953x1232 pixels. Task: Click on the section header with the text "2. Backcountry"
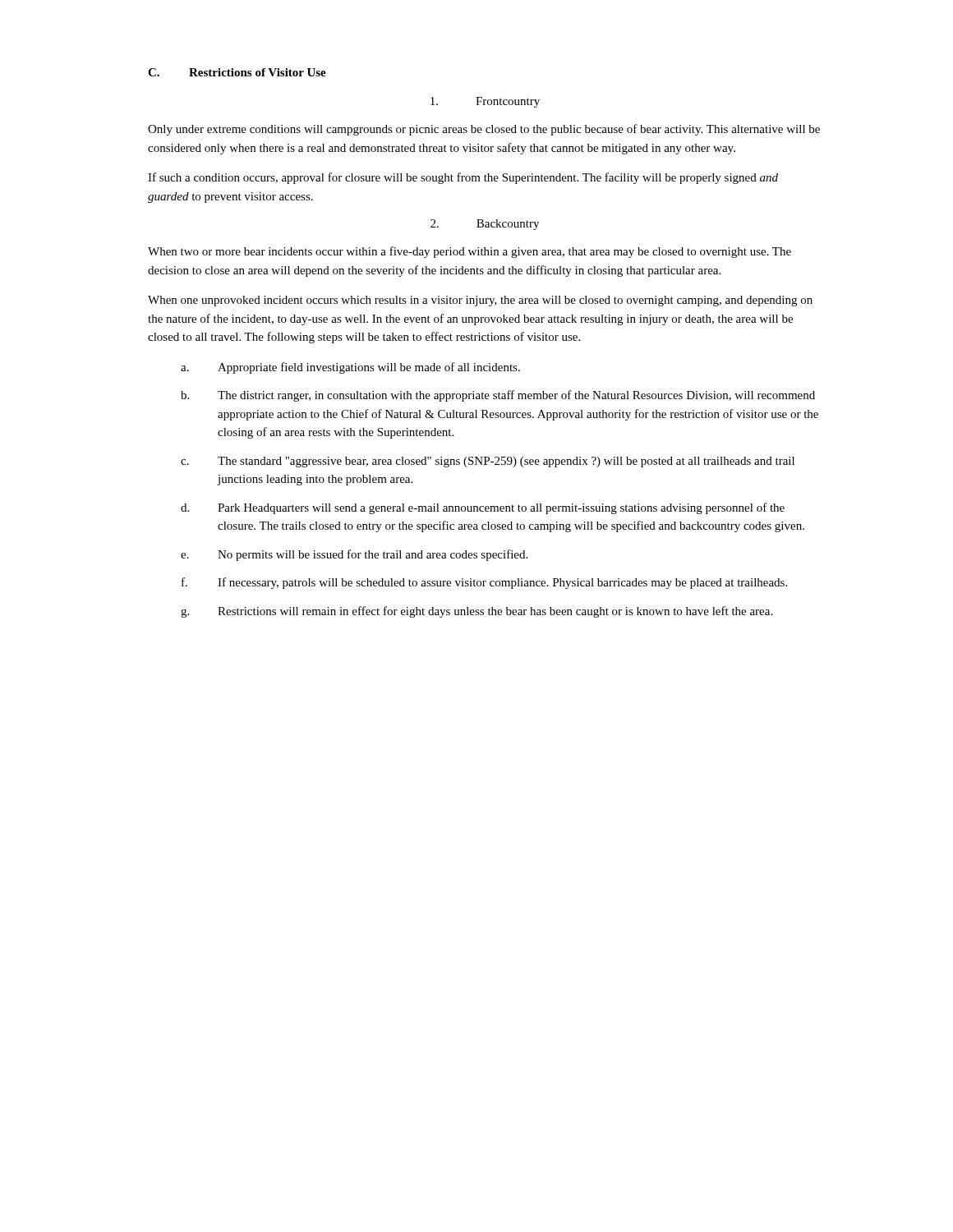(x=485, y=223)
